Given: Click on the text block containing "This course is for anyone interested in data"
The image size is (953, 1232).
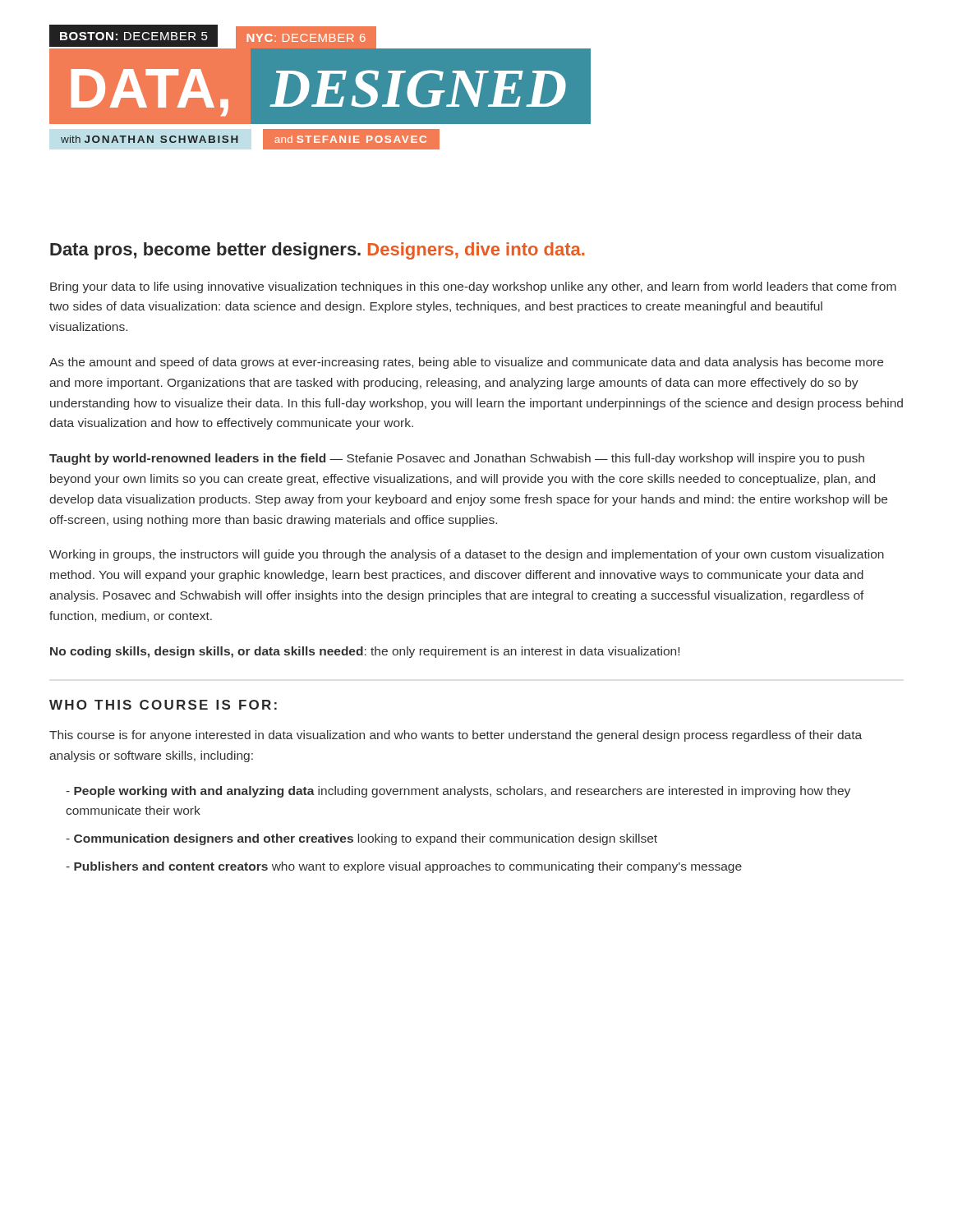Looking at the screenshot, I should pos(456,745).
